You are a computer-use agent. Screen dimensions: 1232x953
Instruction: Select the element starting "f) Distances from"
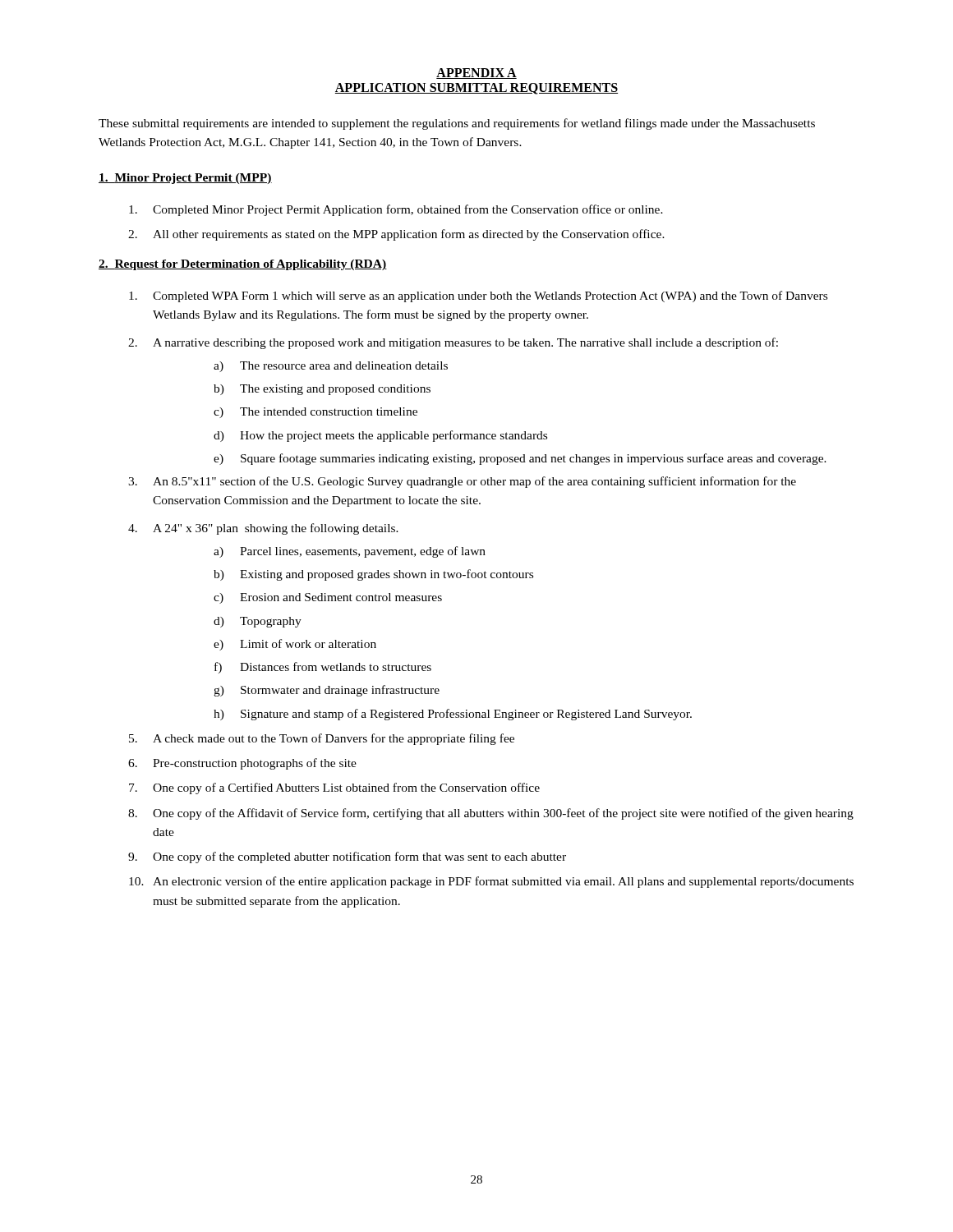(x=323, y=667)
